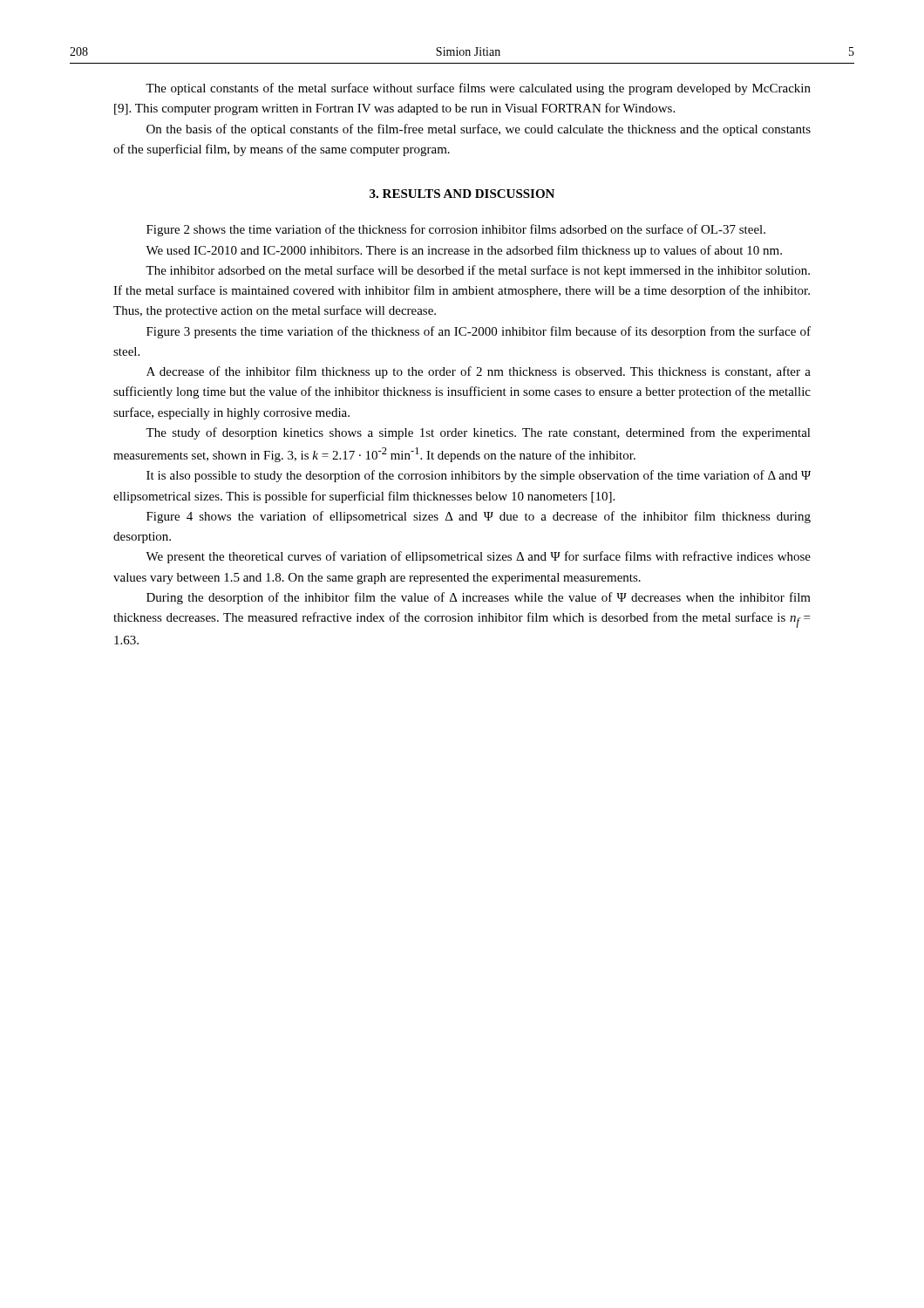Click on the text starting "Figure 2 shows the time"
This screenshot has width=924, height=1308.
click(462, 230)
